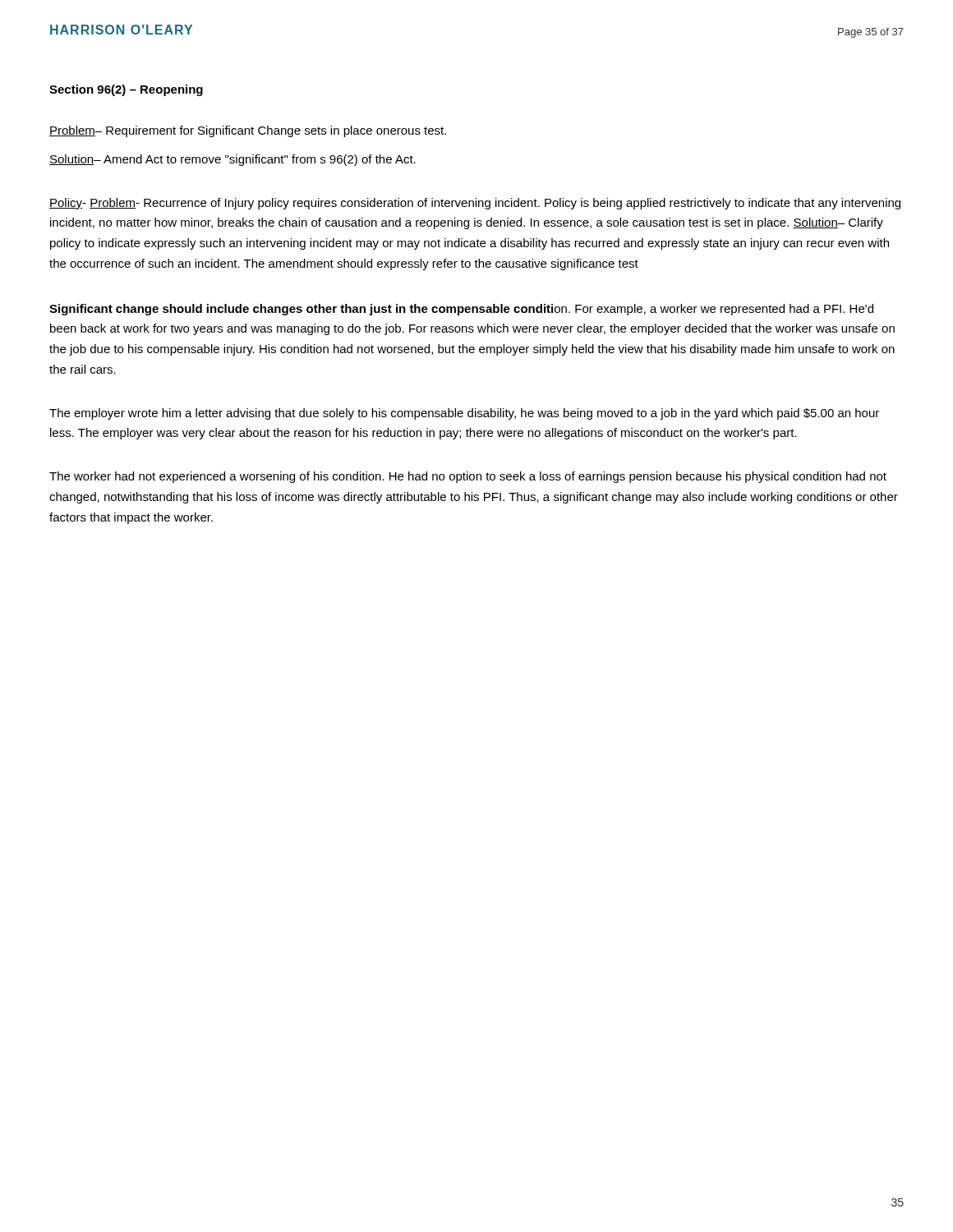Find the text block that says "Policy- Problem- Recurrence of"

tap(475, 233)
